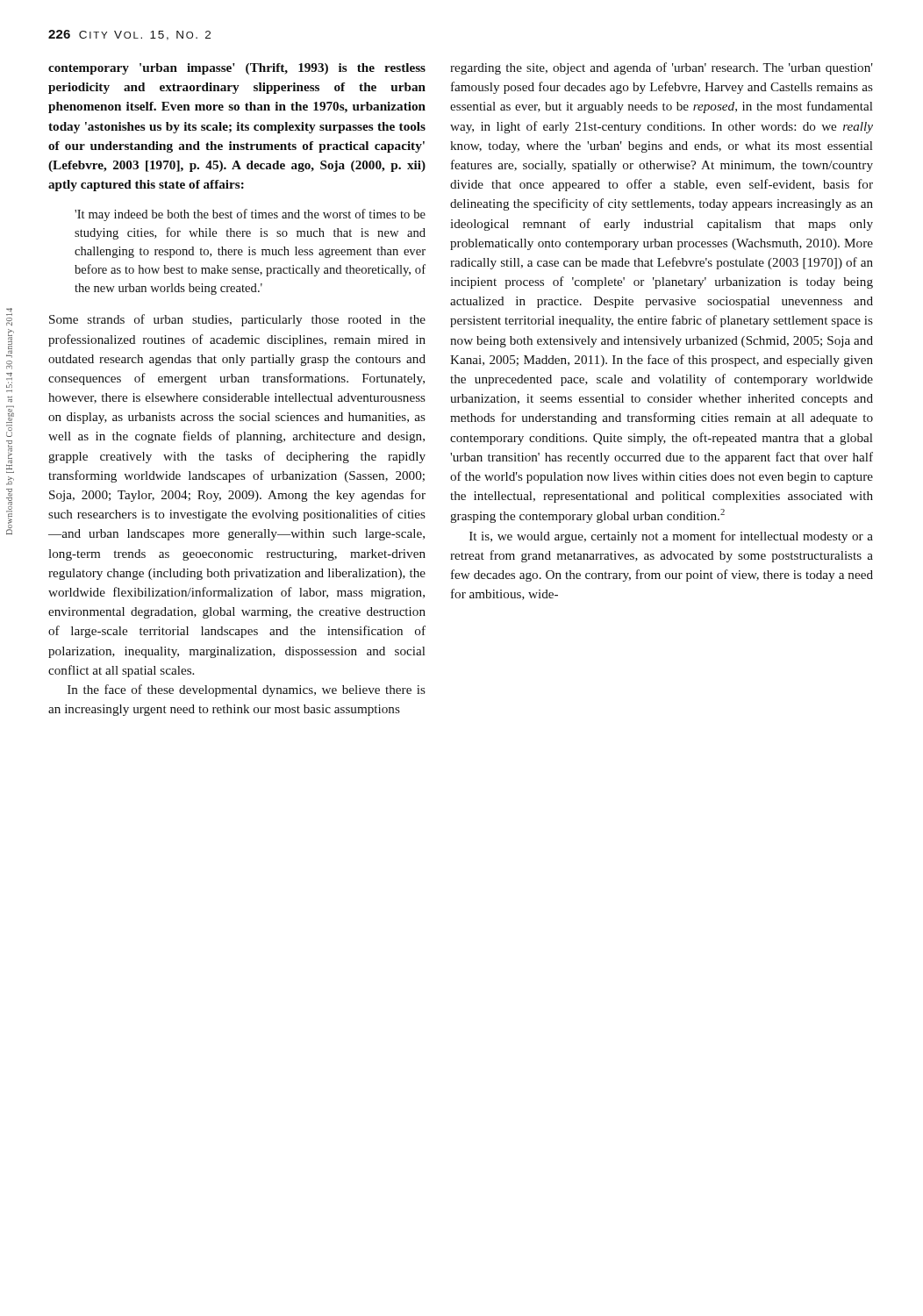Screen dimensions: 1316x923
Task: Find the text block with the text "Some strands of urban studies, particularly"
Action: click(237, 494)
